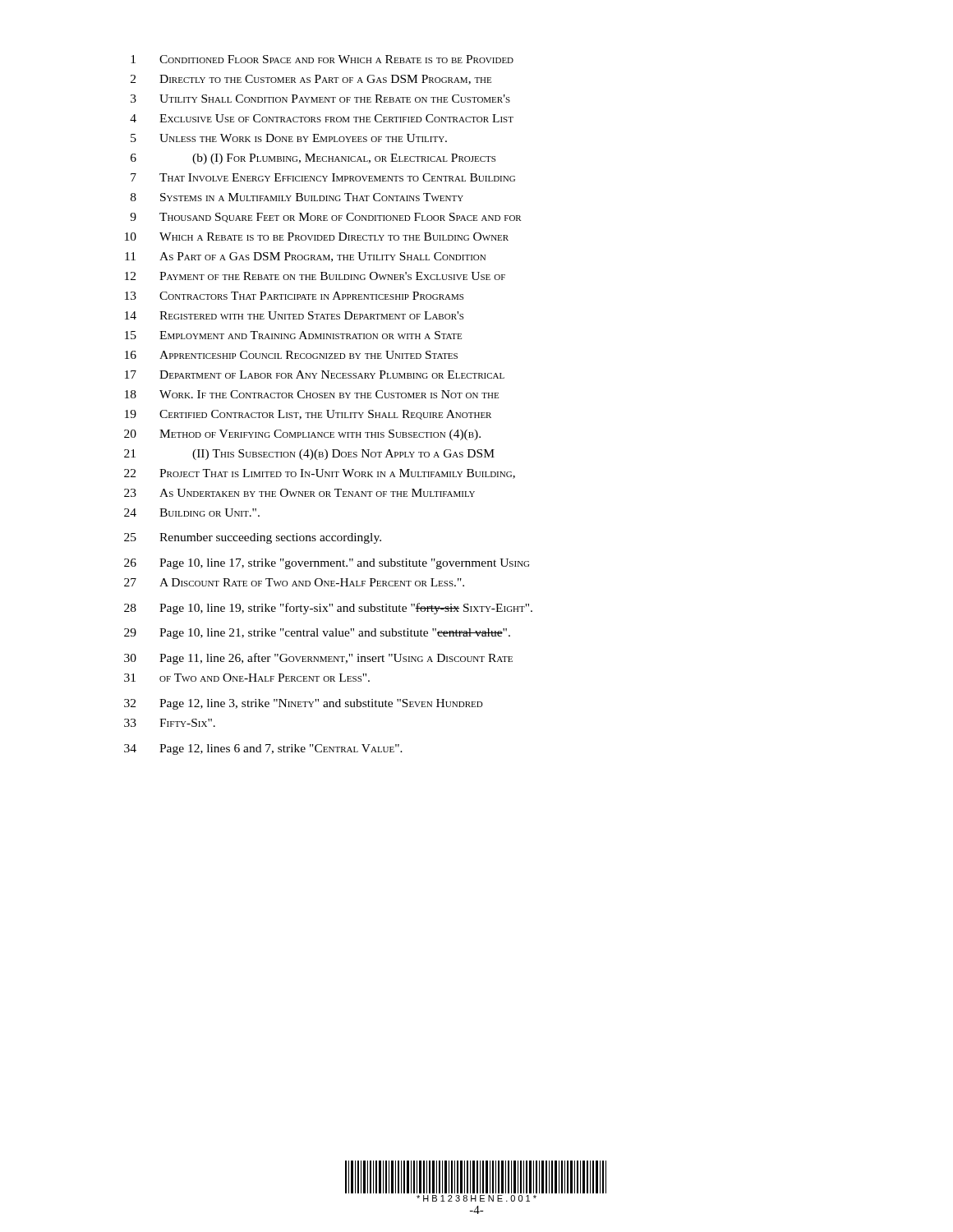Locate the list item containing "19 Certified Contractor List,"
This screenshot has width=953, height=1232.
(497, 414)
